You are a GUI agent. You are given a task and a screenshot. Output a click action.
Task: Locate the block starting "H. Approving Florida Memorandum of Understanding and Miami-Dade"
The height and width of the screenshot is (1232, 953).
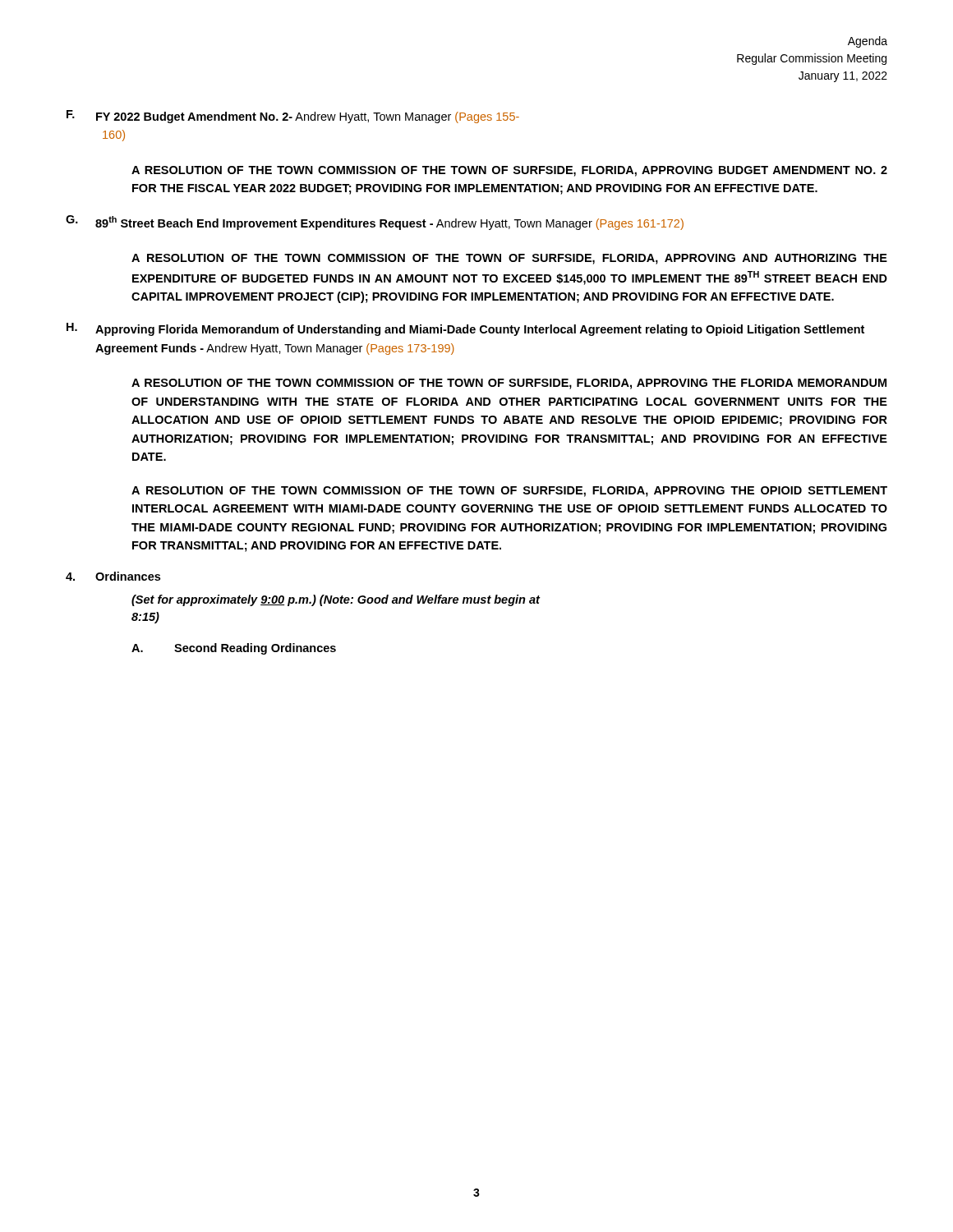pos(476,339)
